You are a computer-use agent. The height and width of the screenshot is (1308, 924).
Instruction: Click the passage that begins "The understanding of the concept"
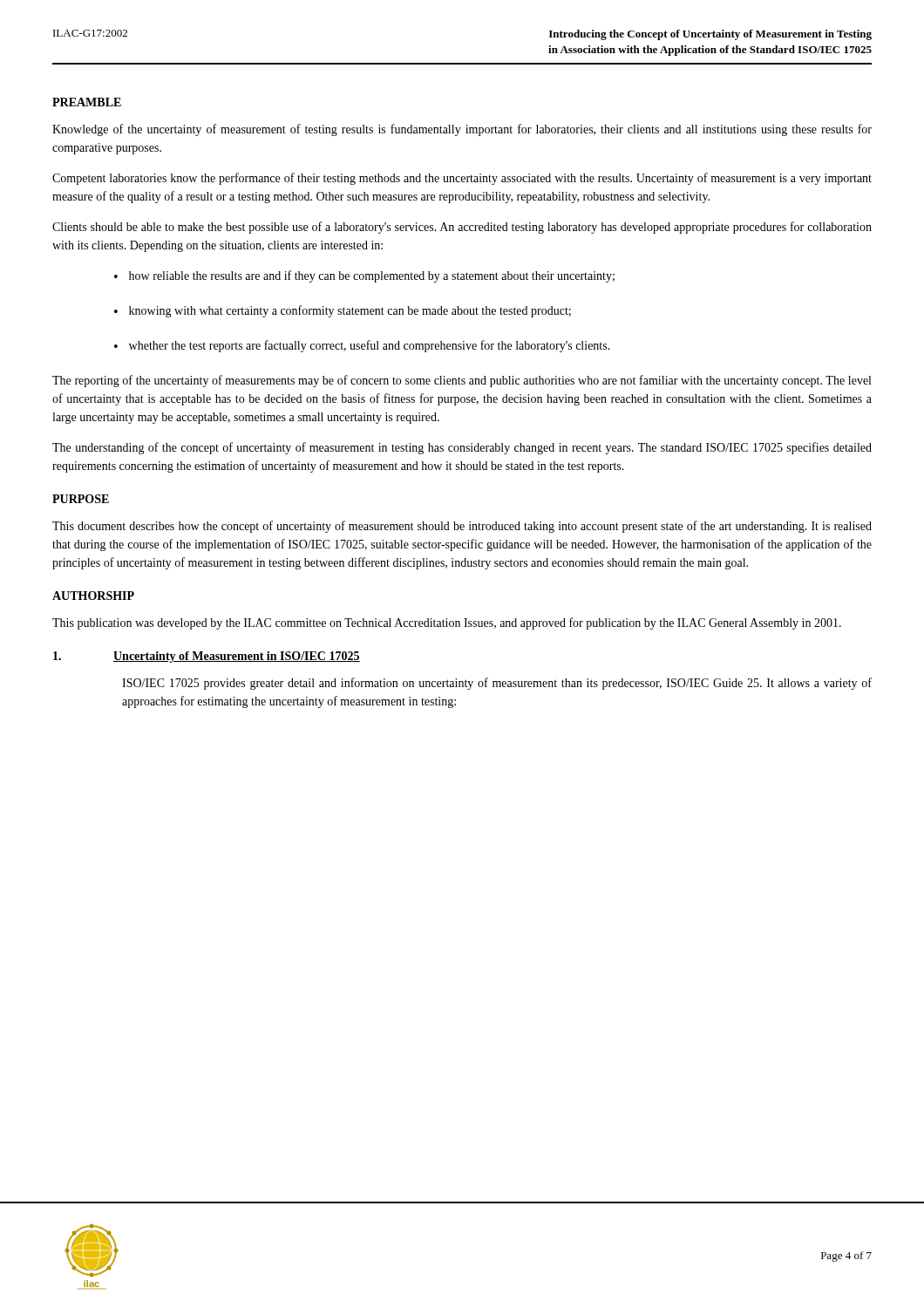point(462,457)
